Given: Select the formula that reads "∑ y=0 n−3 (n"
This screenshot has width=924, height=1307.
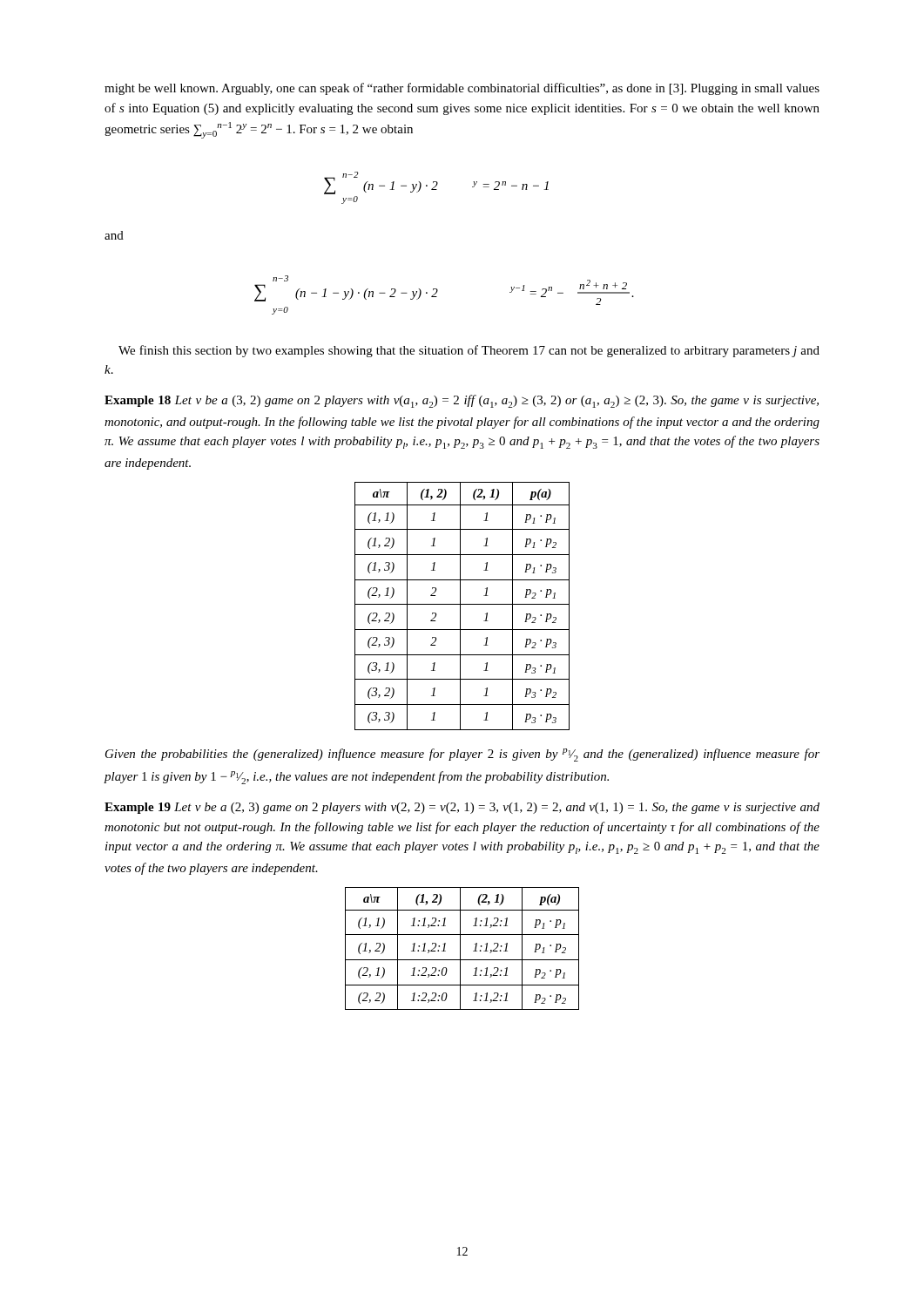Looking at the screenshot, I should (x=260, y=290).
